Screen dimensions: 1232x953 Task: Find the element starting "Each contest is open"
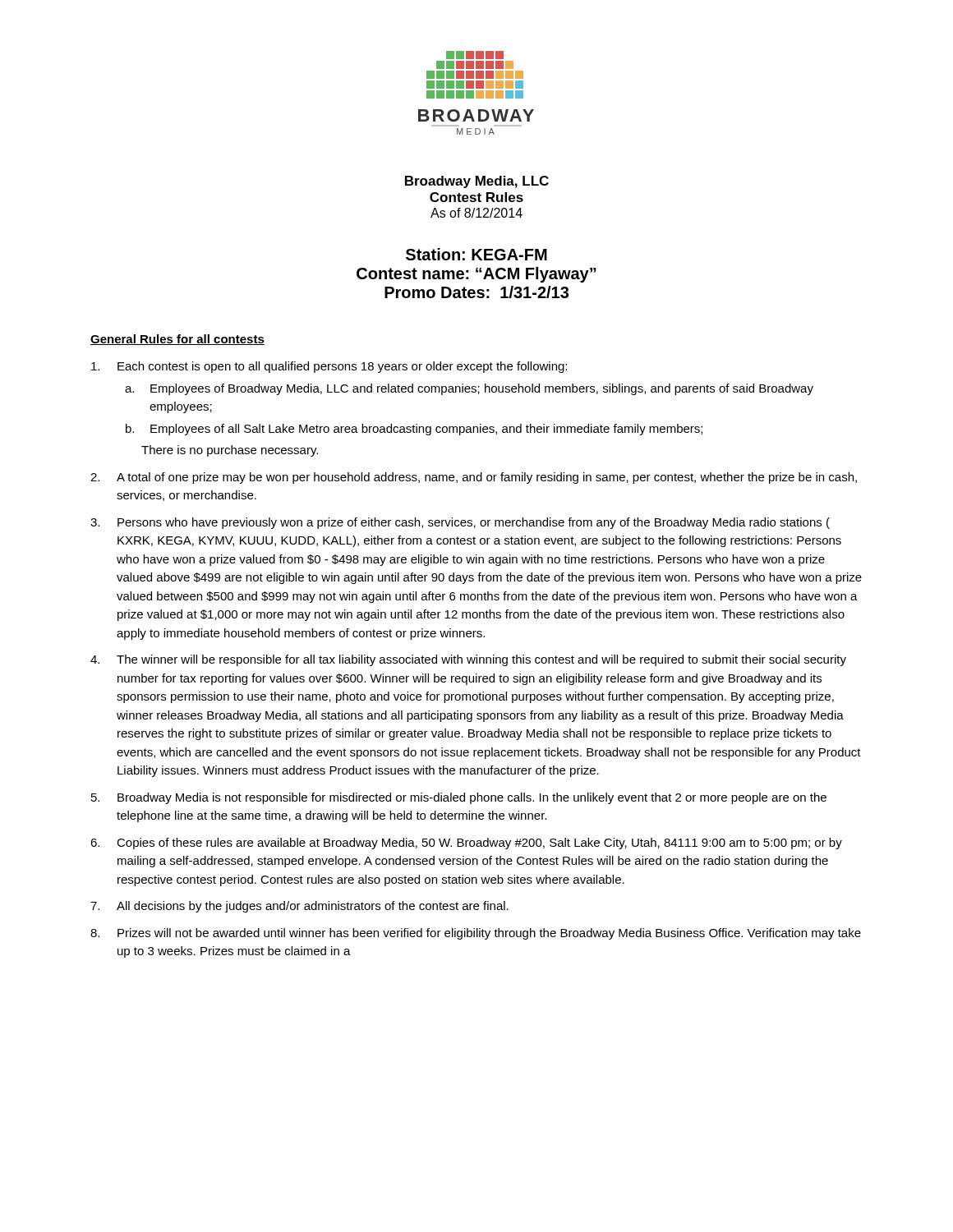click(x=329, y=367)
